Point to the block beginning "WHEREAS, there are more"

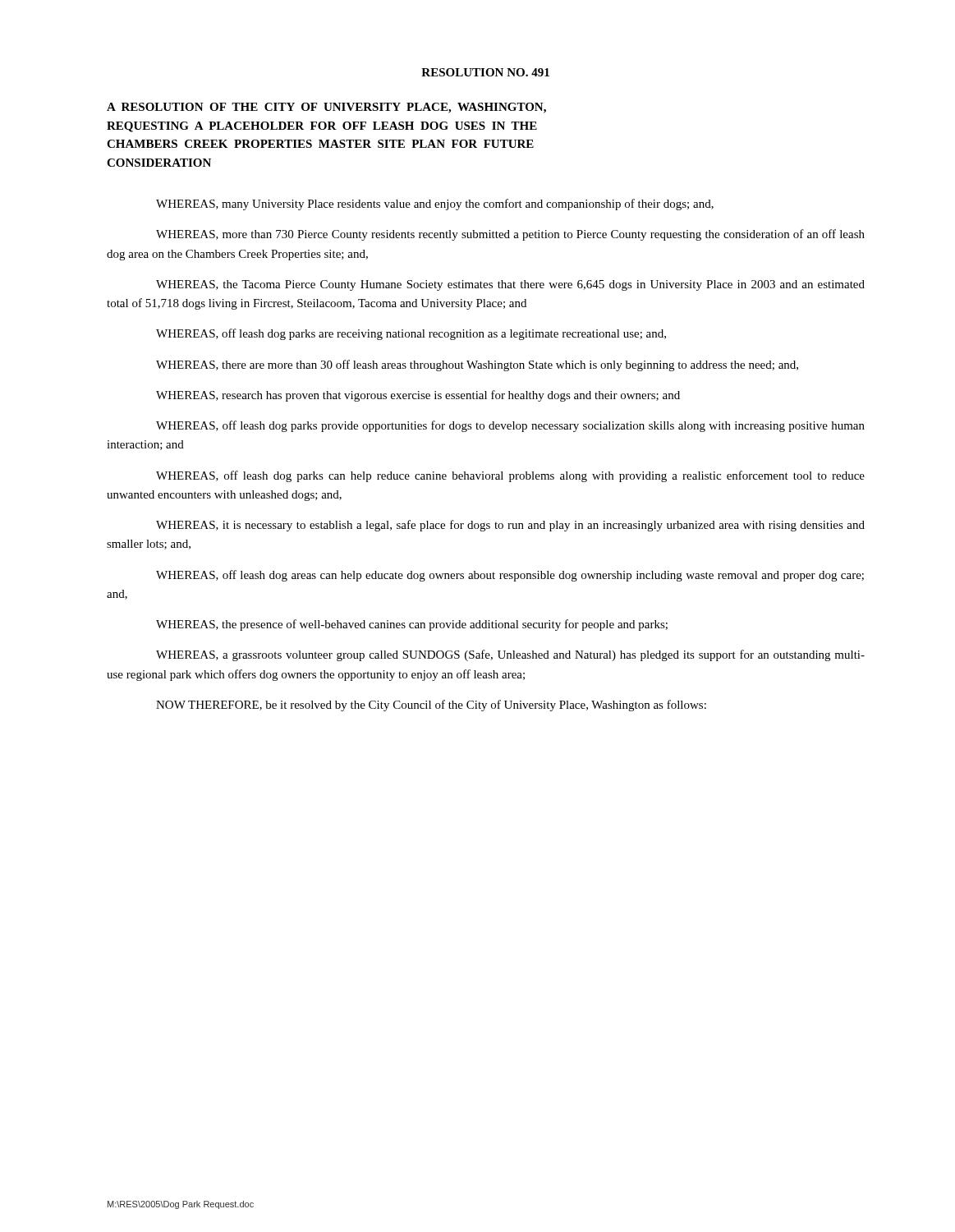tap(478, 364)
